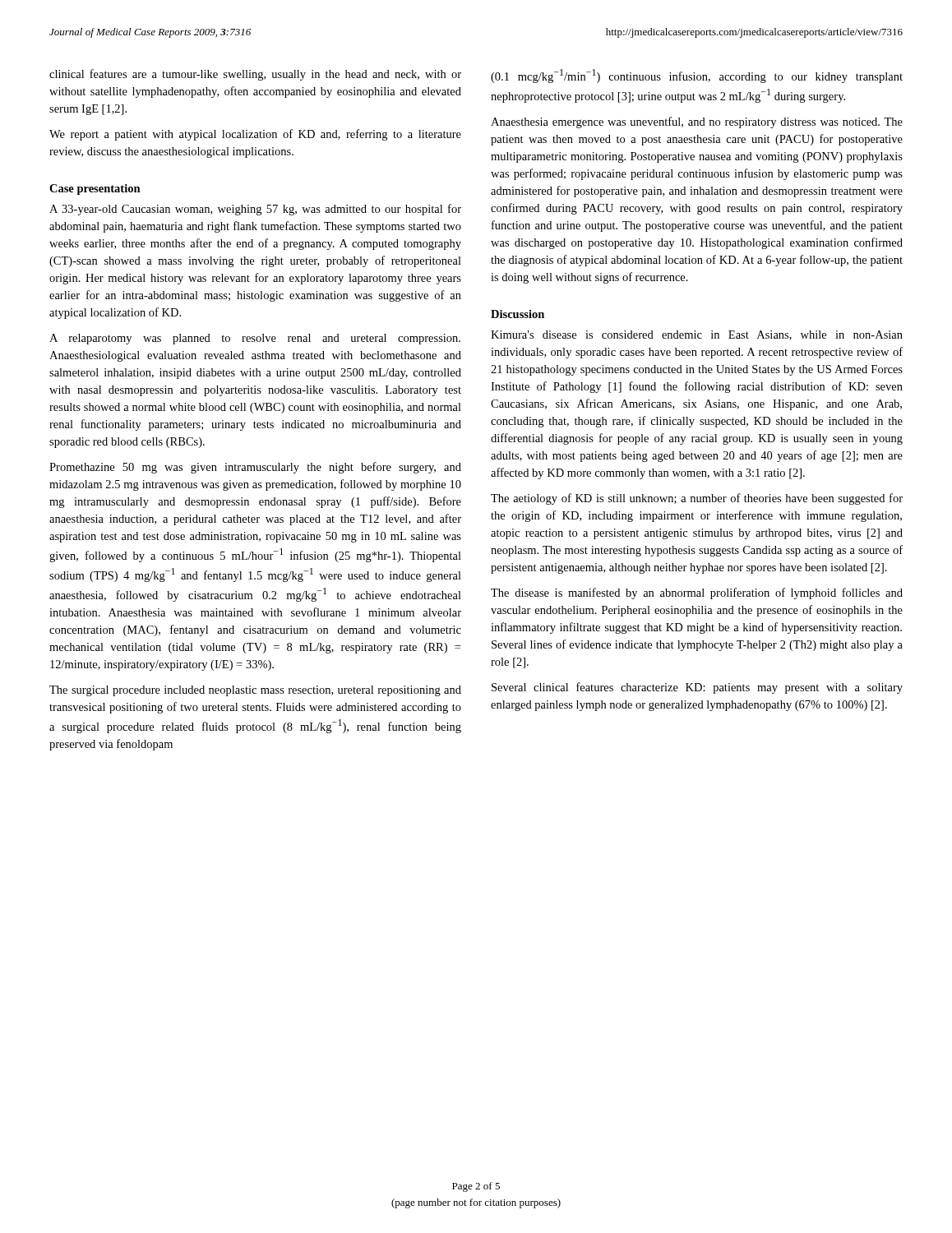Viewport: 952px width, 1233px height.
Task: Locate the block of text that opens with "The aetiology of KD is"
Action: click(x=697, y=533)
